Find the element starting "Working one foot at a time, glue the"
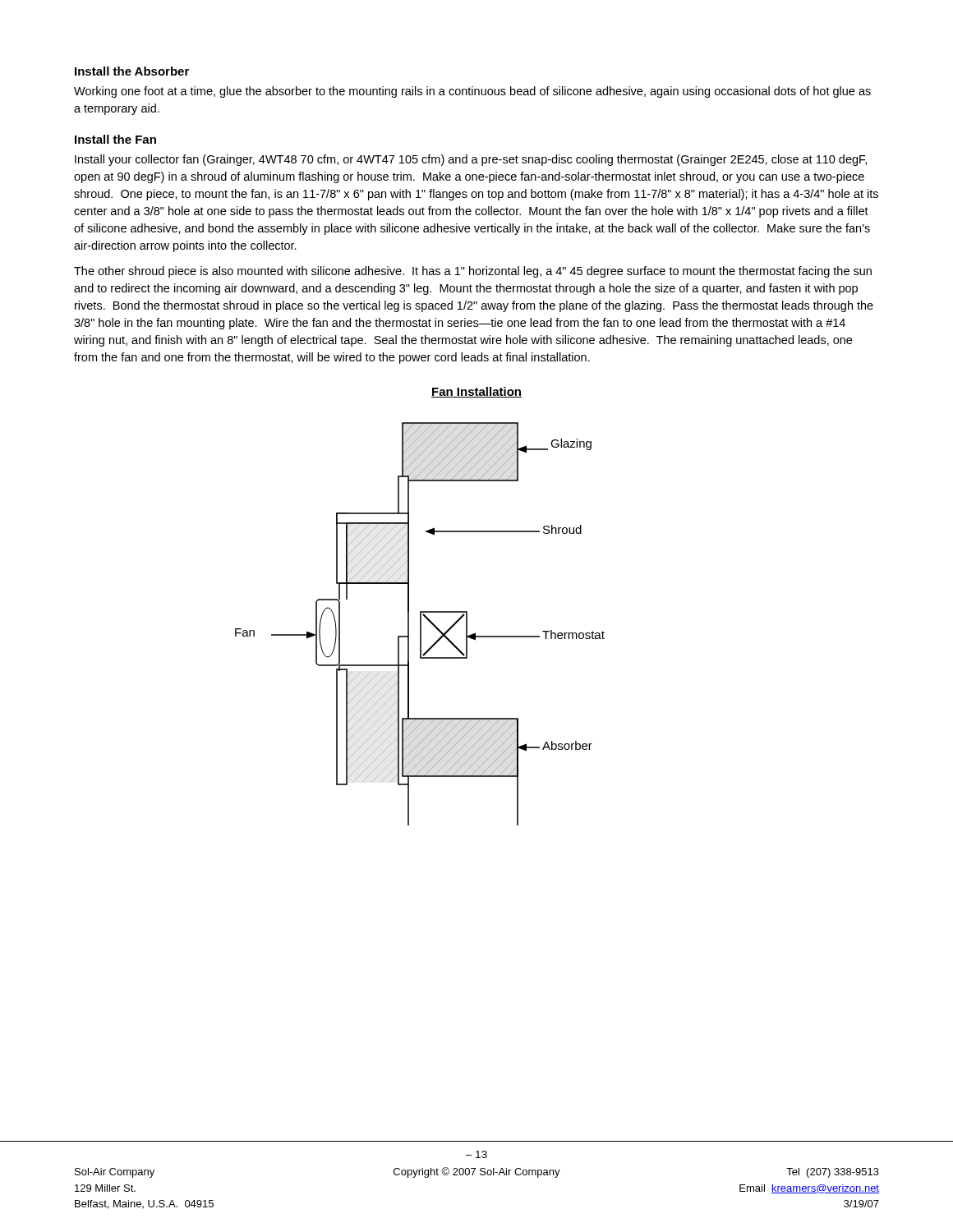The width and height of the screenshot is (953, 1232). point(472,100)
